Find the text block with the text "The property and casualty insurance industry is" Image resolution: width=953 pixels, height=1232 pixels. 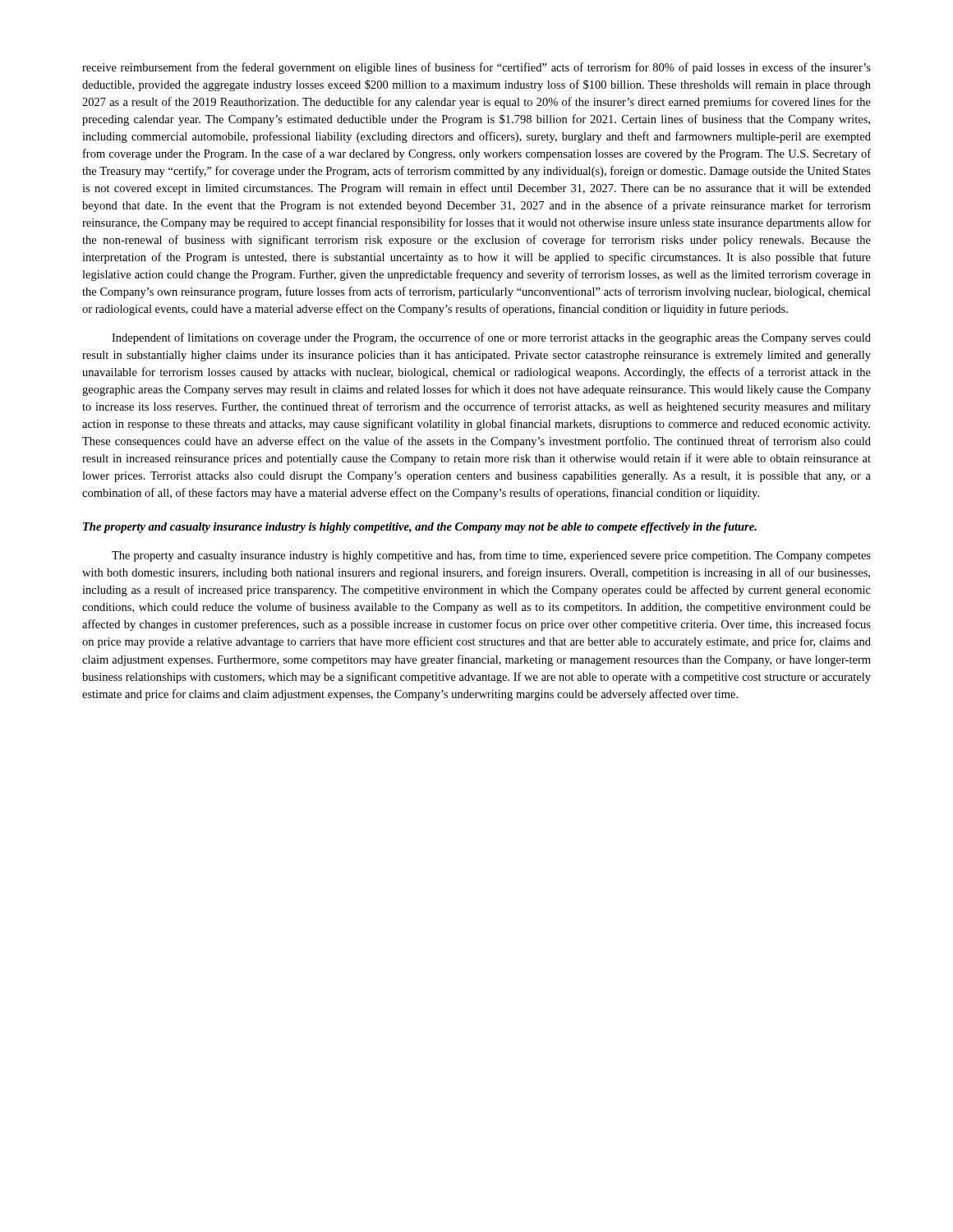click(x=476, y=625)
